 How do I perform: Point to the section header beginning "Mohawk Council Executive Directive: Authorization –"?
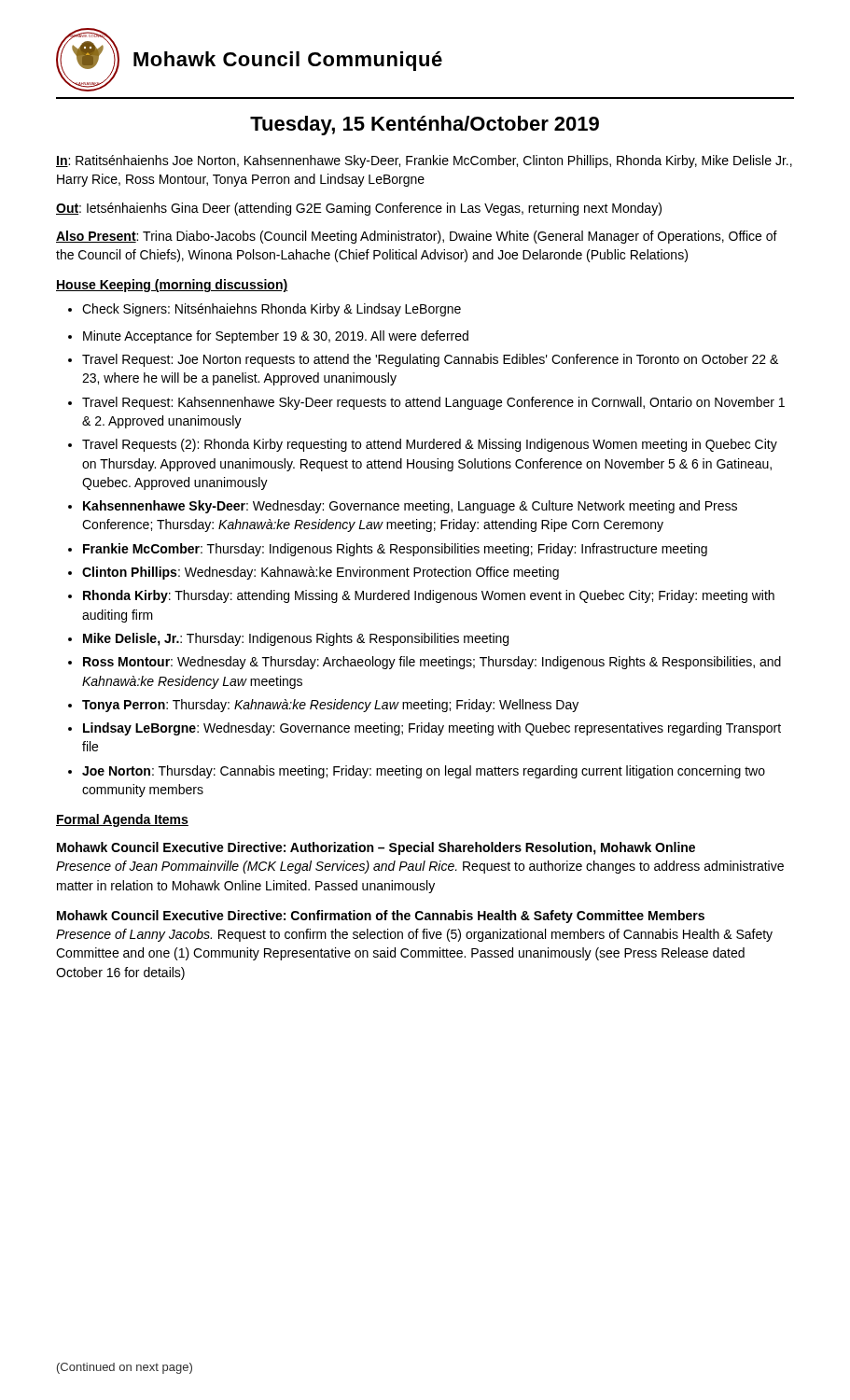click(425, 848)
